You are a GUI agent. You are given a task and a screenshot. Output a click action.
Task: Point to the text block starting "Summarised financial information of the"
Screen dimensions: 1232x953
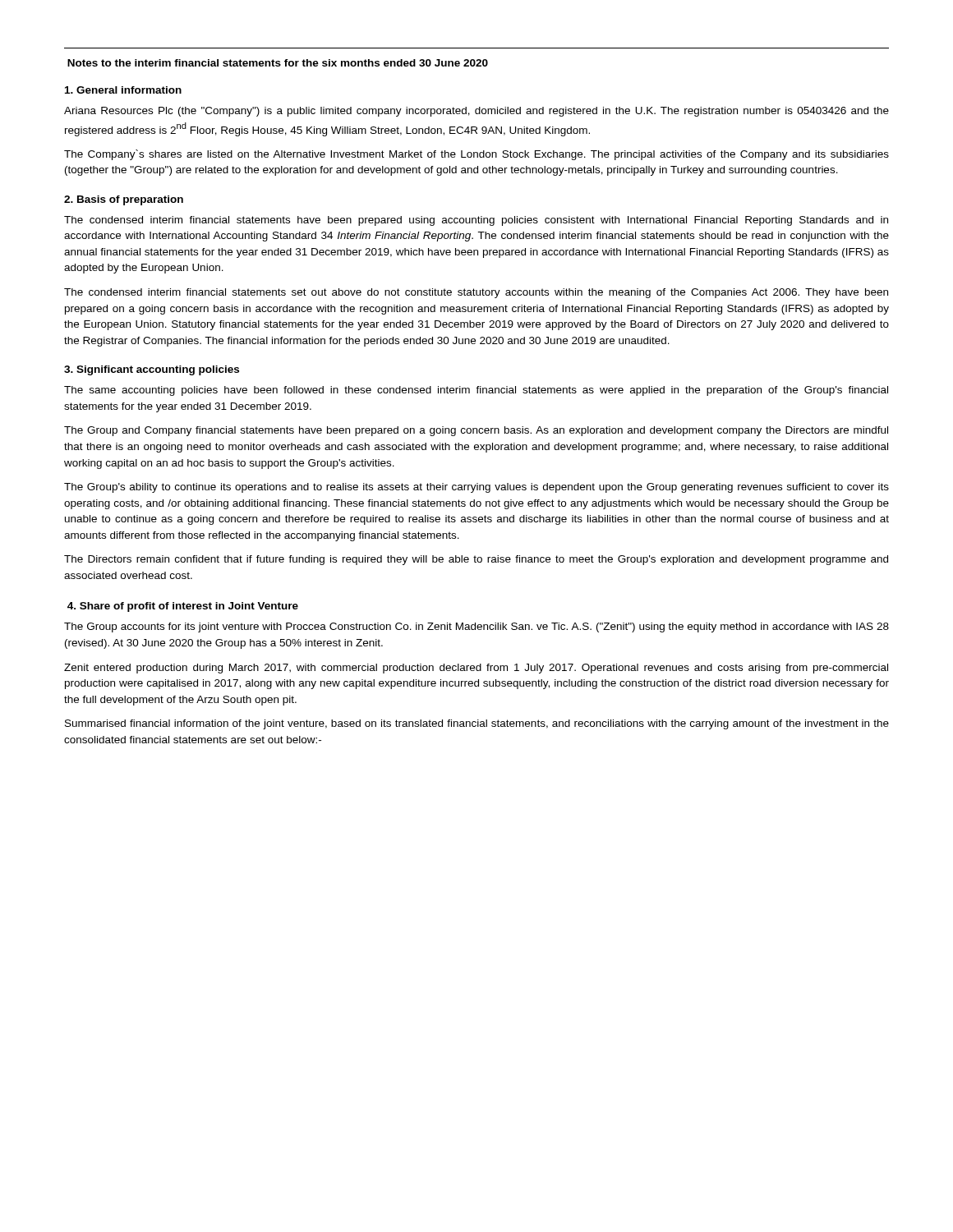pyautogui.click(x=476, y=732)
